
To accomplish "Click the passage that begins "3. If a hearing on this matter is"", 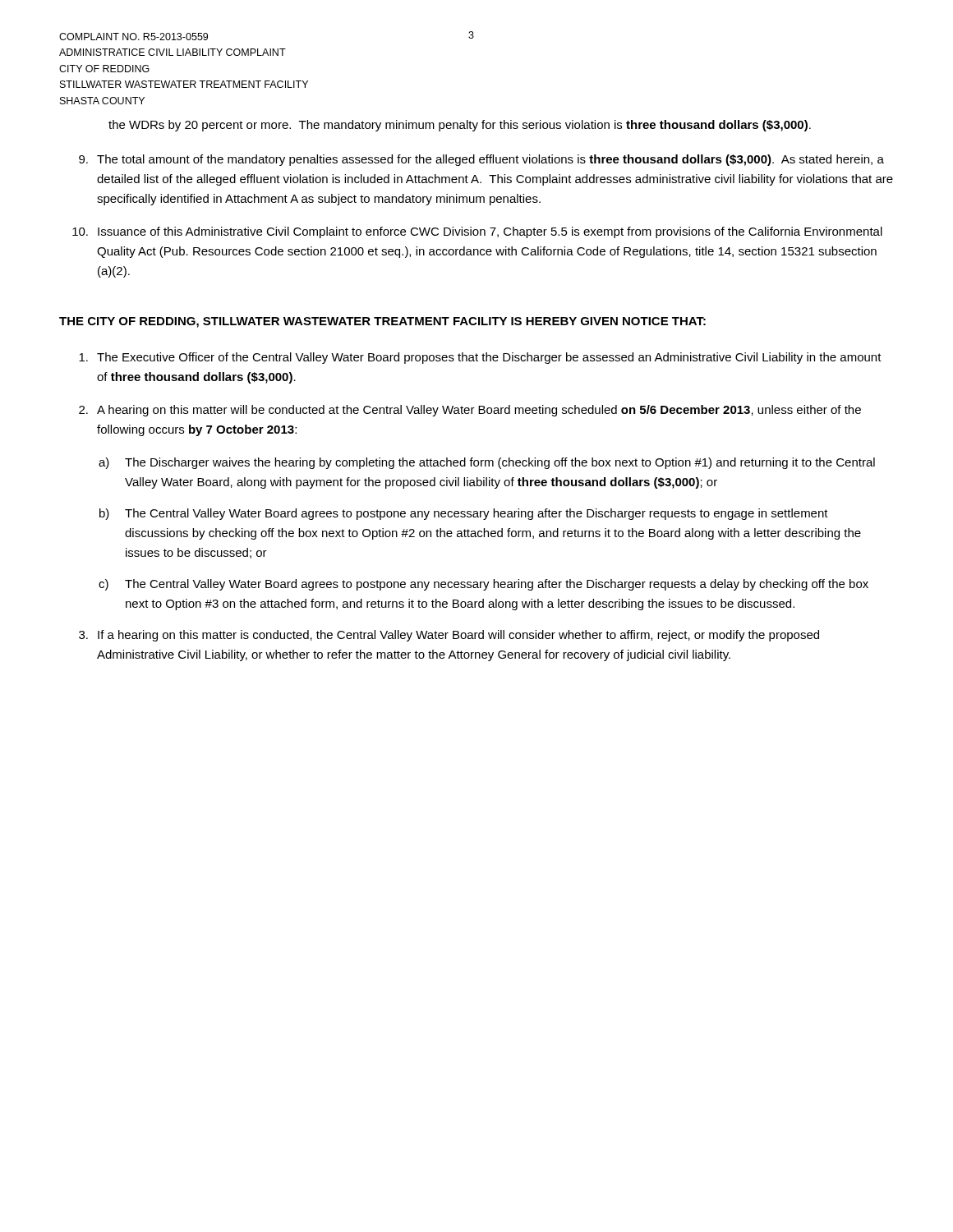I will point(476,644).
